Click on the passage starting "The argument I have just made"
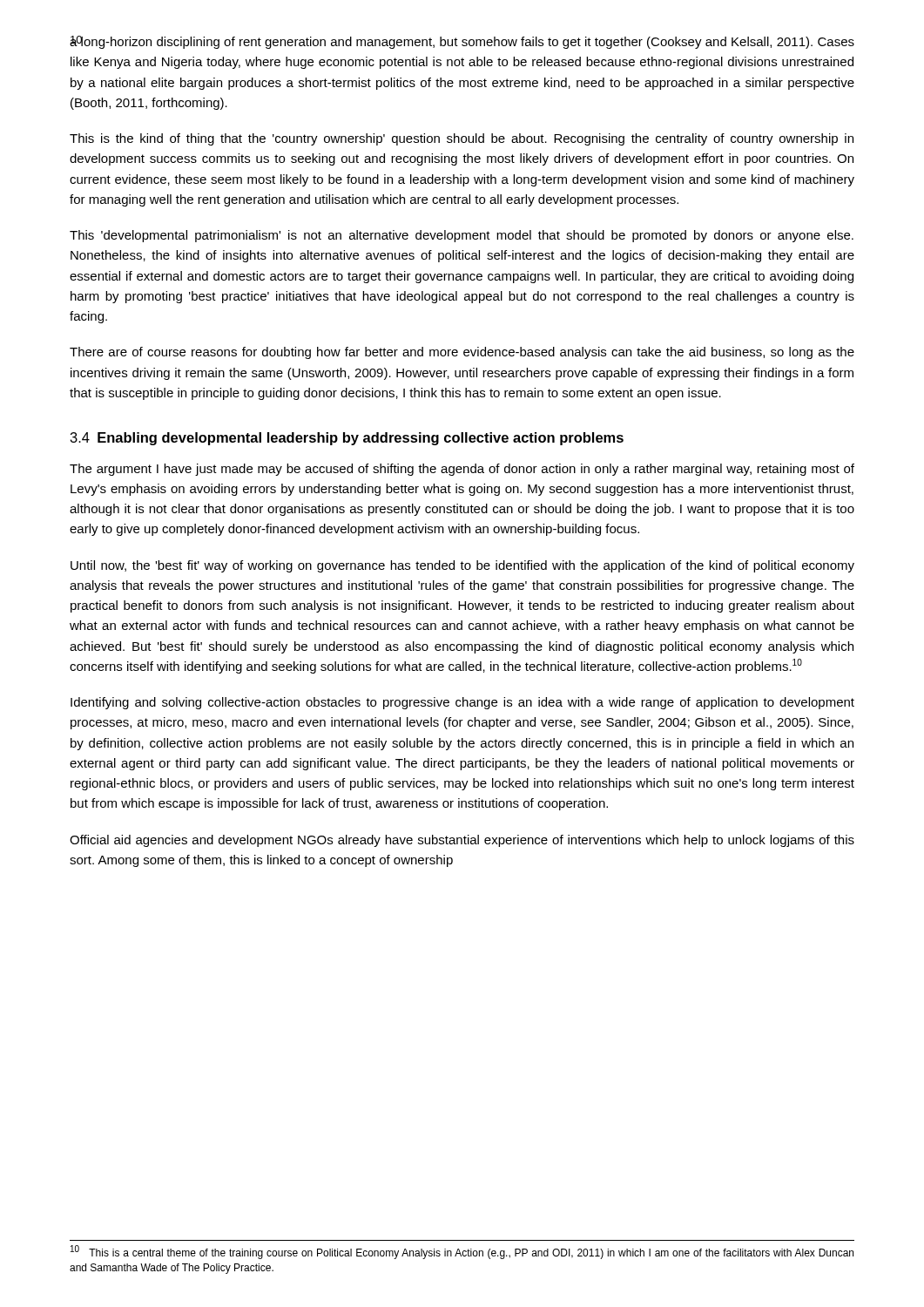Screen dimensions: 1307x924 pyautogui.click(x=462, y=498)
